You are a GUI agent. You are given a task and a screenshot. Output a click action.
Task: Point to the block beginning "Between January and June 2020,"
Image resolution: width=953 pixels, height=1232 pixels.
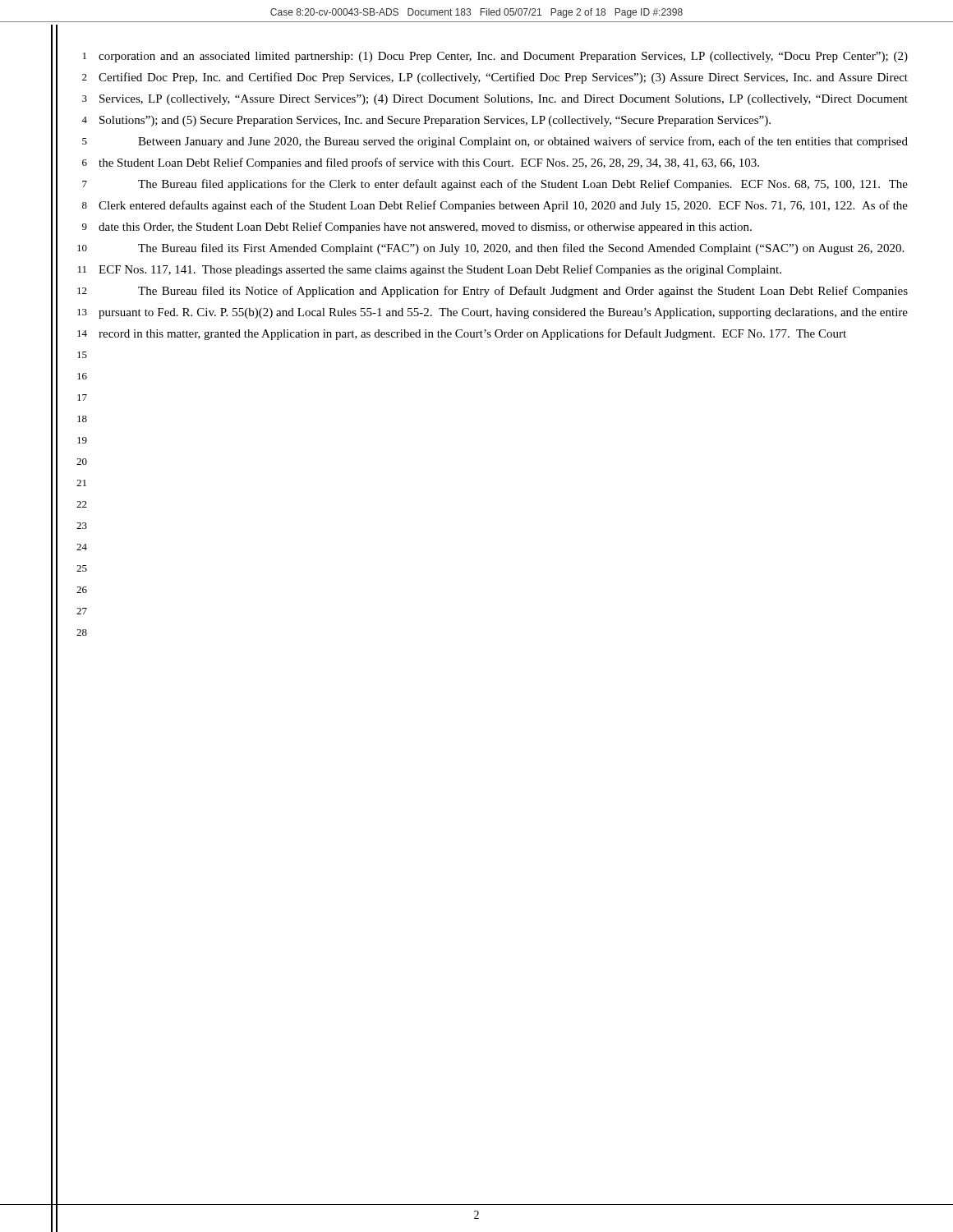[503, 152]
